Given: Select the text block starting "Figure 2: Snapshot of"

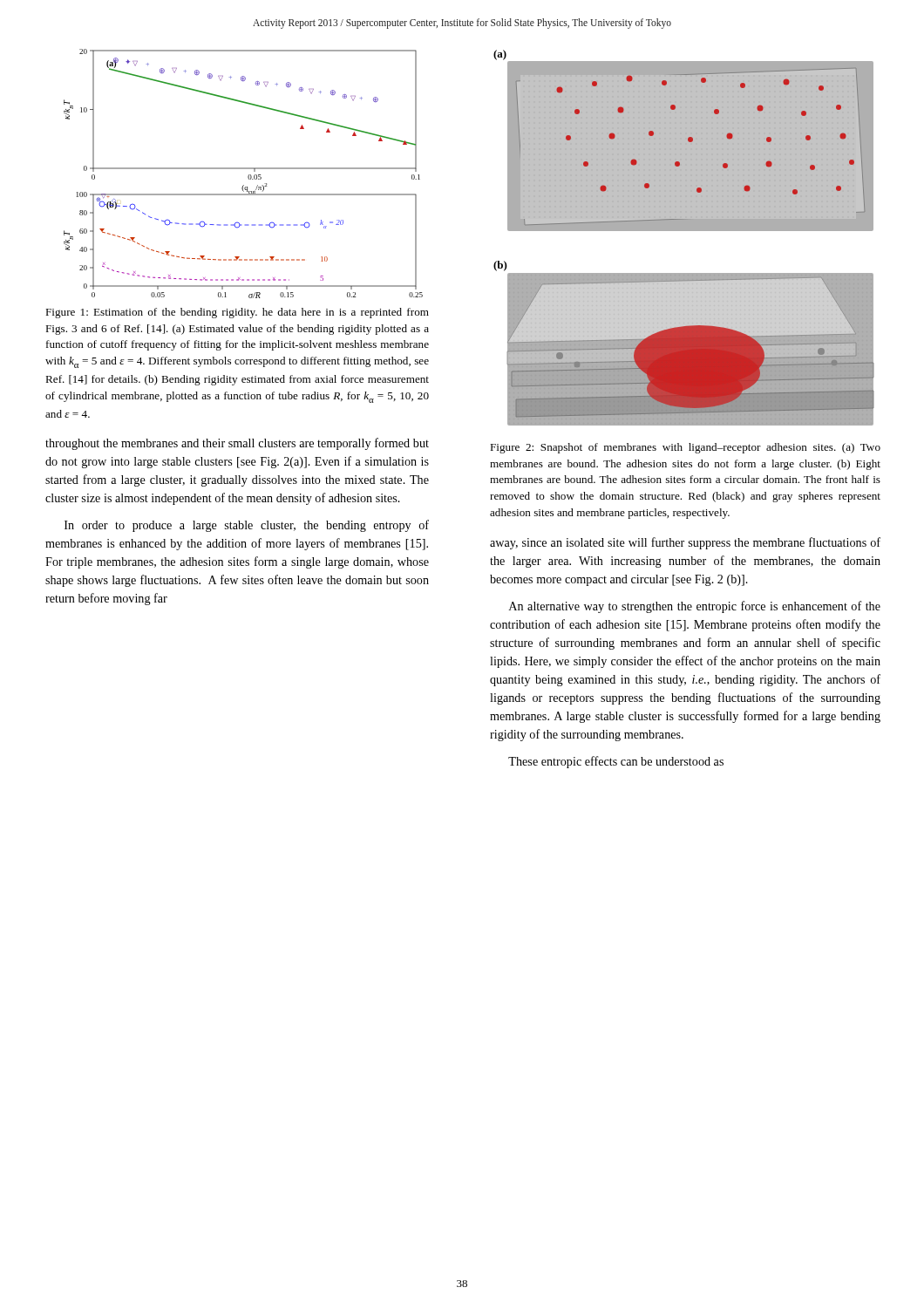Looking at the screenshot, I should click(x=685, y=480).
